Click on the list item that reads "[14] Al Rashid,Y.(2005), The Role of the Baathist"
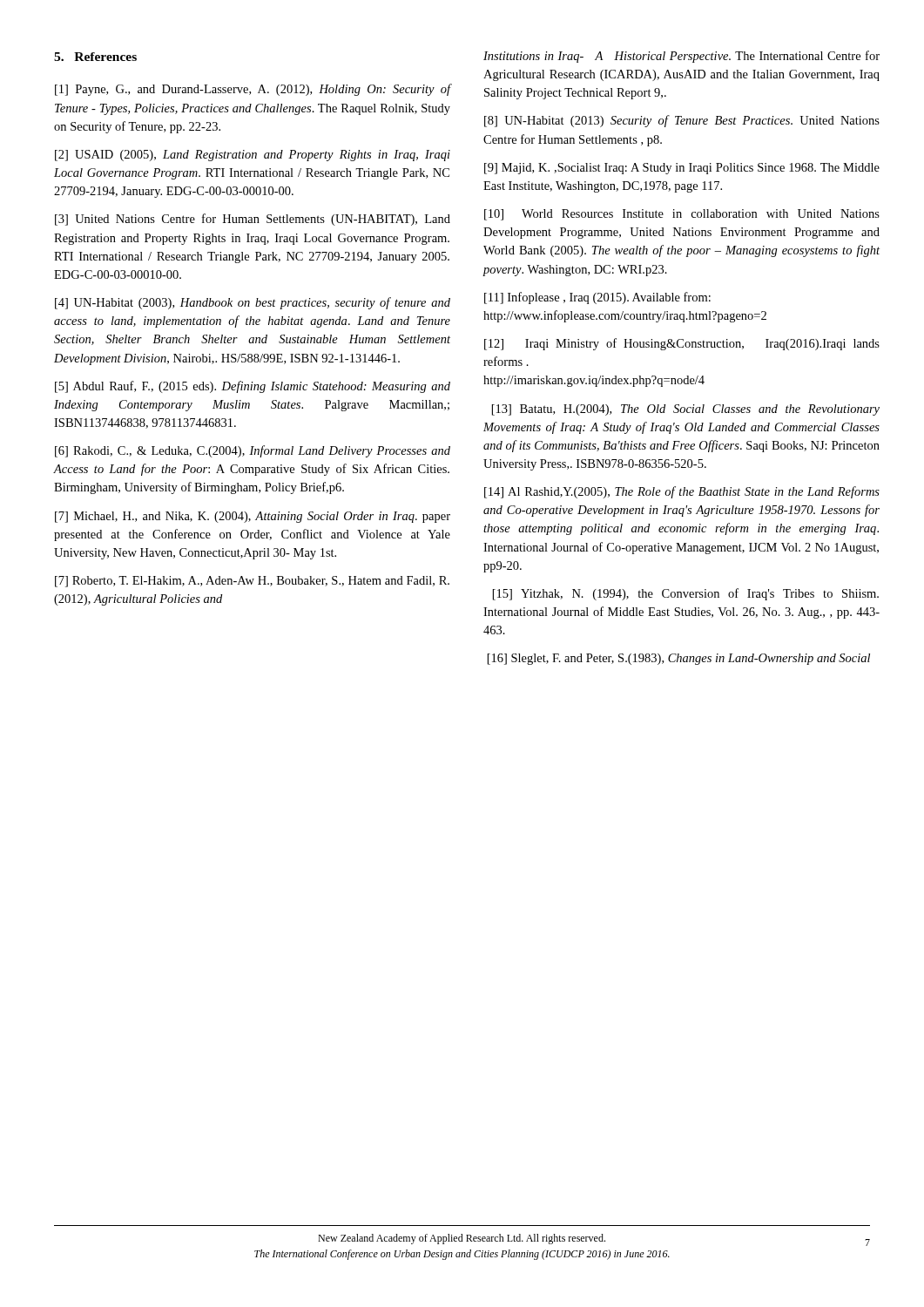Screen dimensions: 1307x924 (681, 528)
